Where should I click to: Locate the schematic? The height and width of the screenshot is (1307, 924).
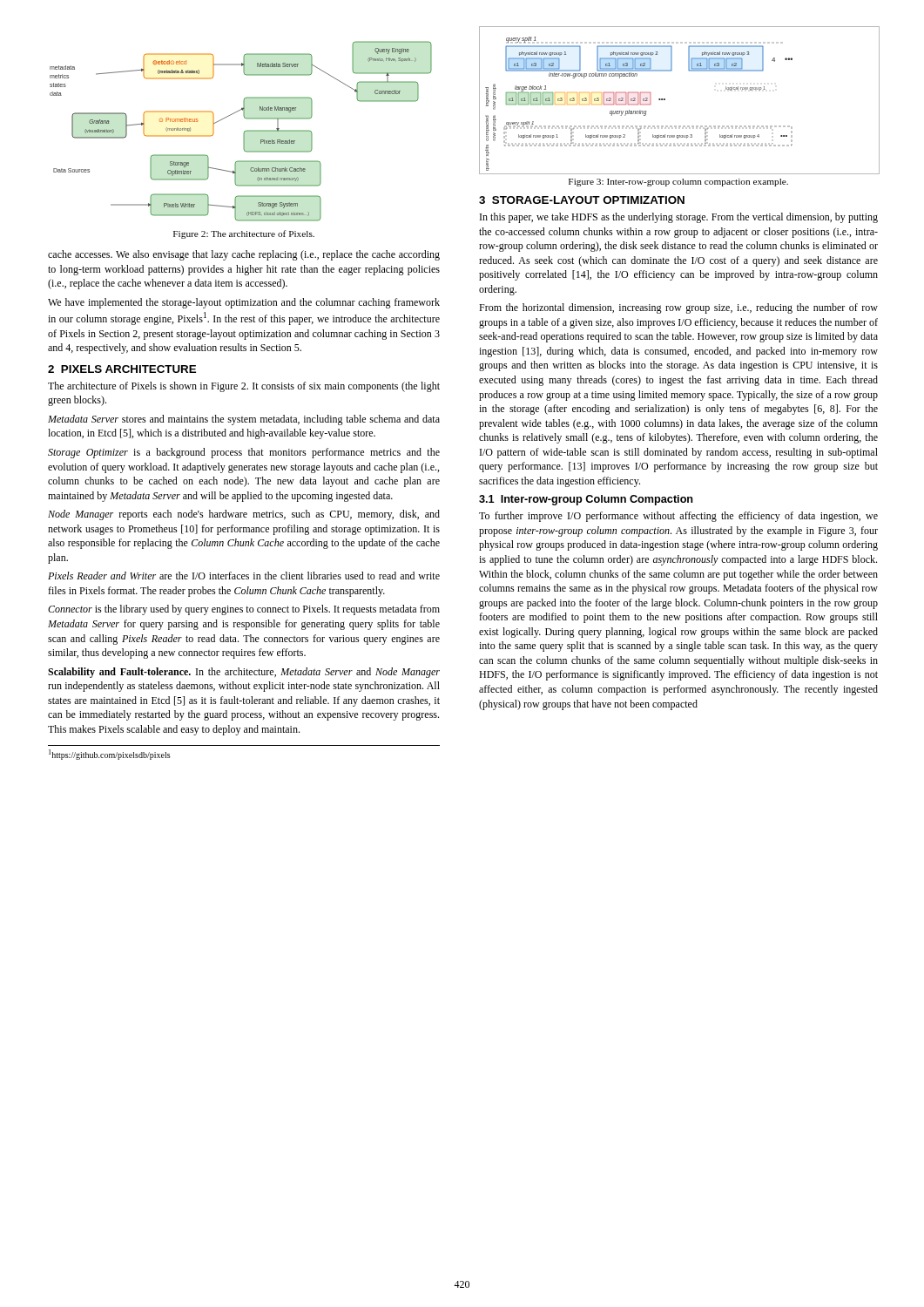[678, 100]
